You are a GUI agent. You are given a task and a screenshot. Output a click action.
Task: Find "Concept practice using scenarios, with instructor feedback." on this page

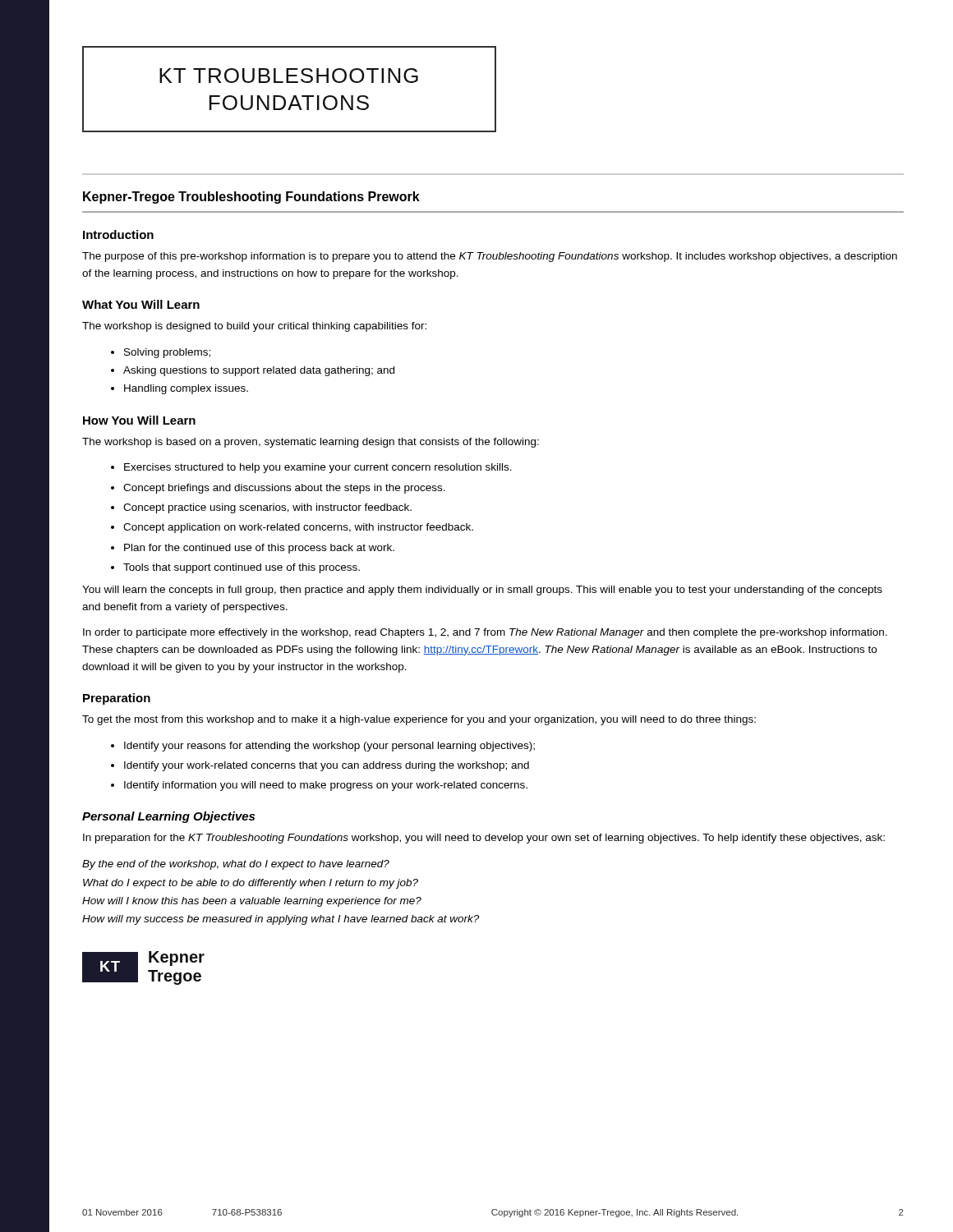261,508
